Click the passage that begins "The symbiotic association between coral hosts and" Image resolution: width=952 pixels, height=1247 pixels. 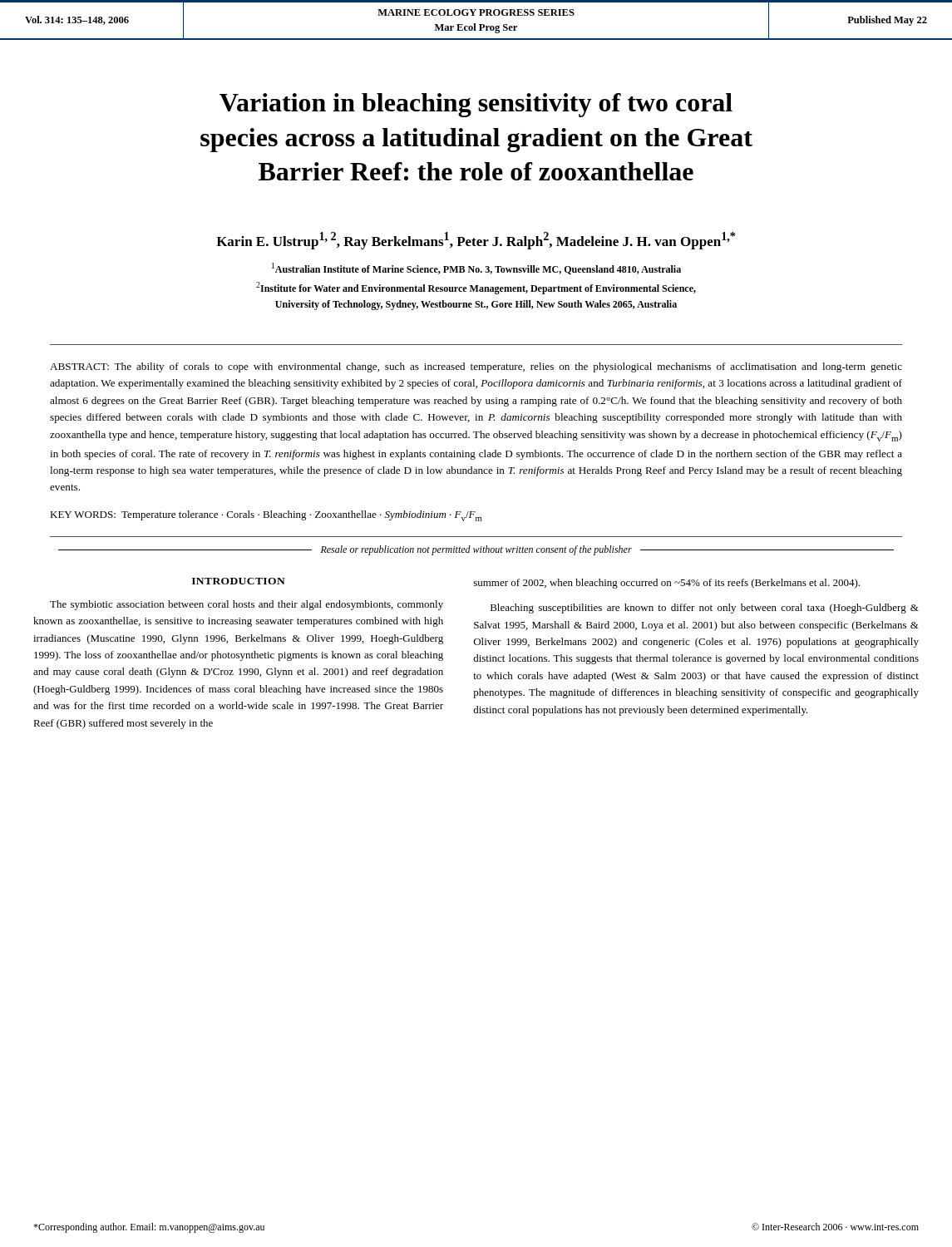[x=238, y=664]
